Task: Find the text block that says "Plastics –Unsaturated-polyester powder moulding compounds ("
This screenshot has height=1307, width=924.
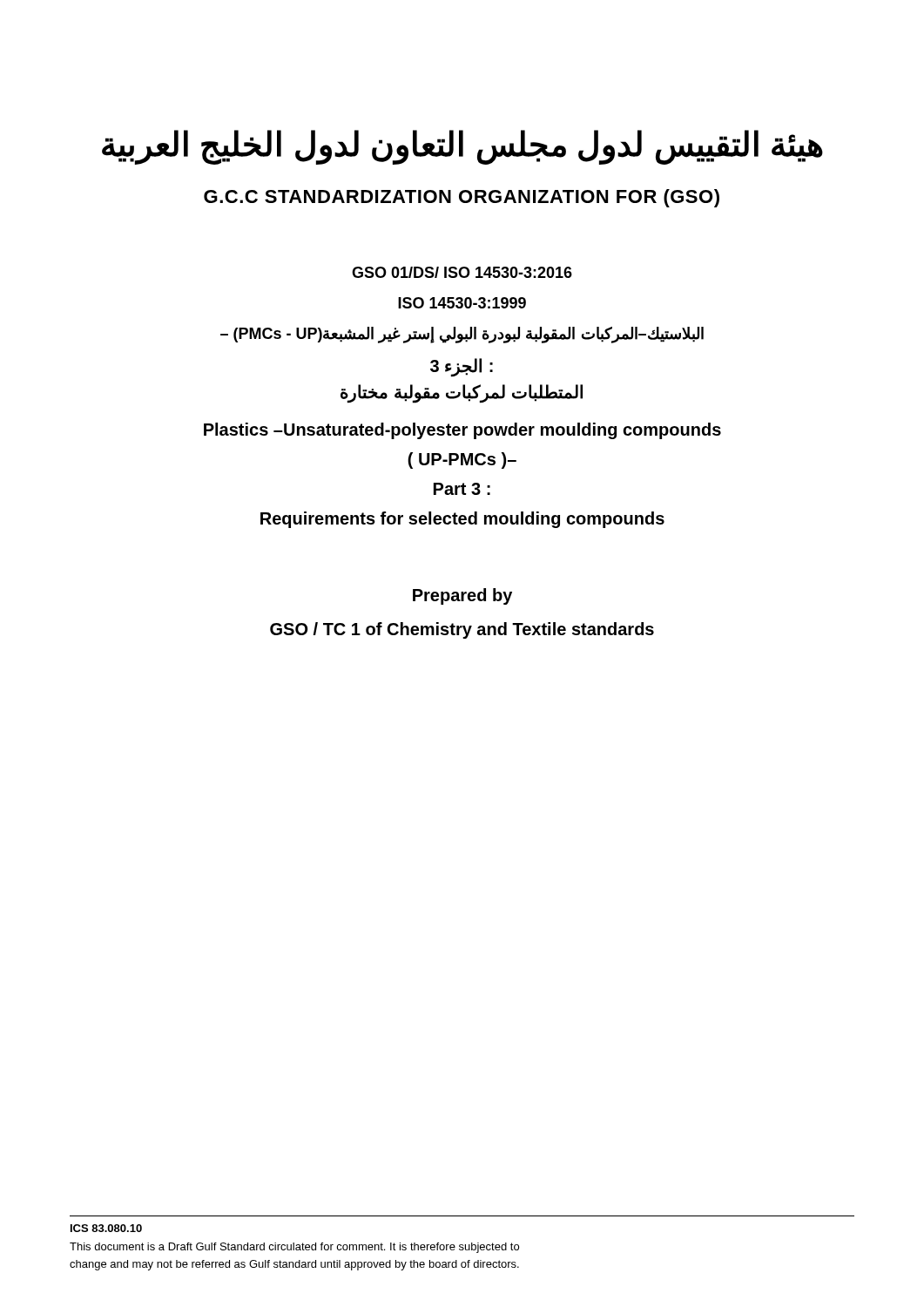Action: (x=462, y=474)
